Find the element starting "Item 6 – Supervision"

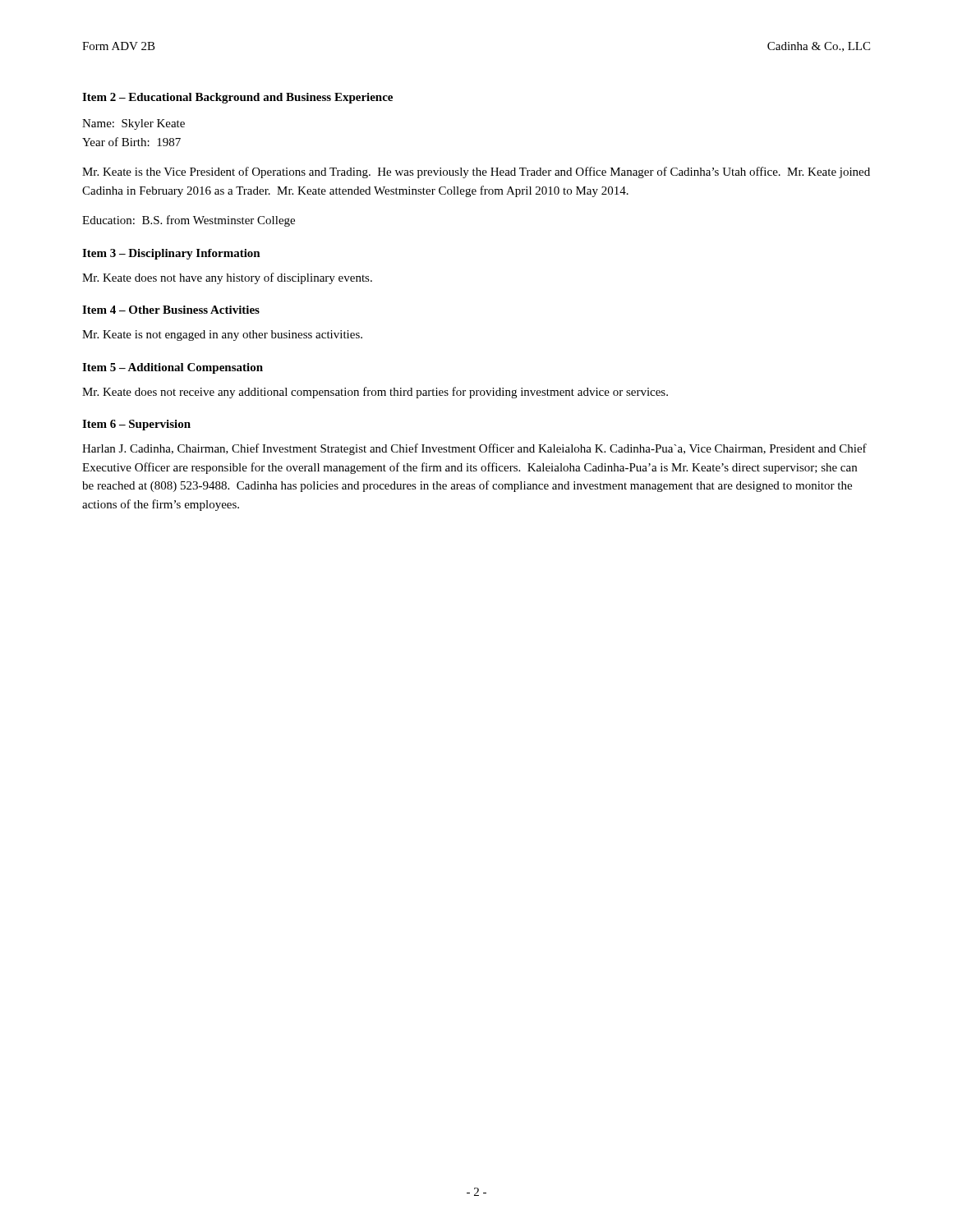coord(136,424)
